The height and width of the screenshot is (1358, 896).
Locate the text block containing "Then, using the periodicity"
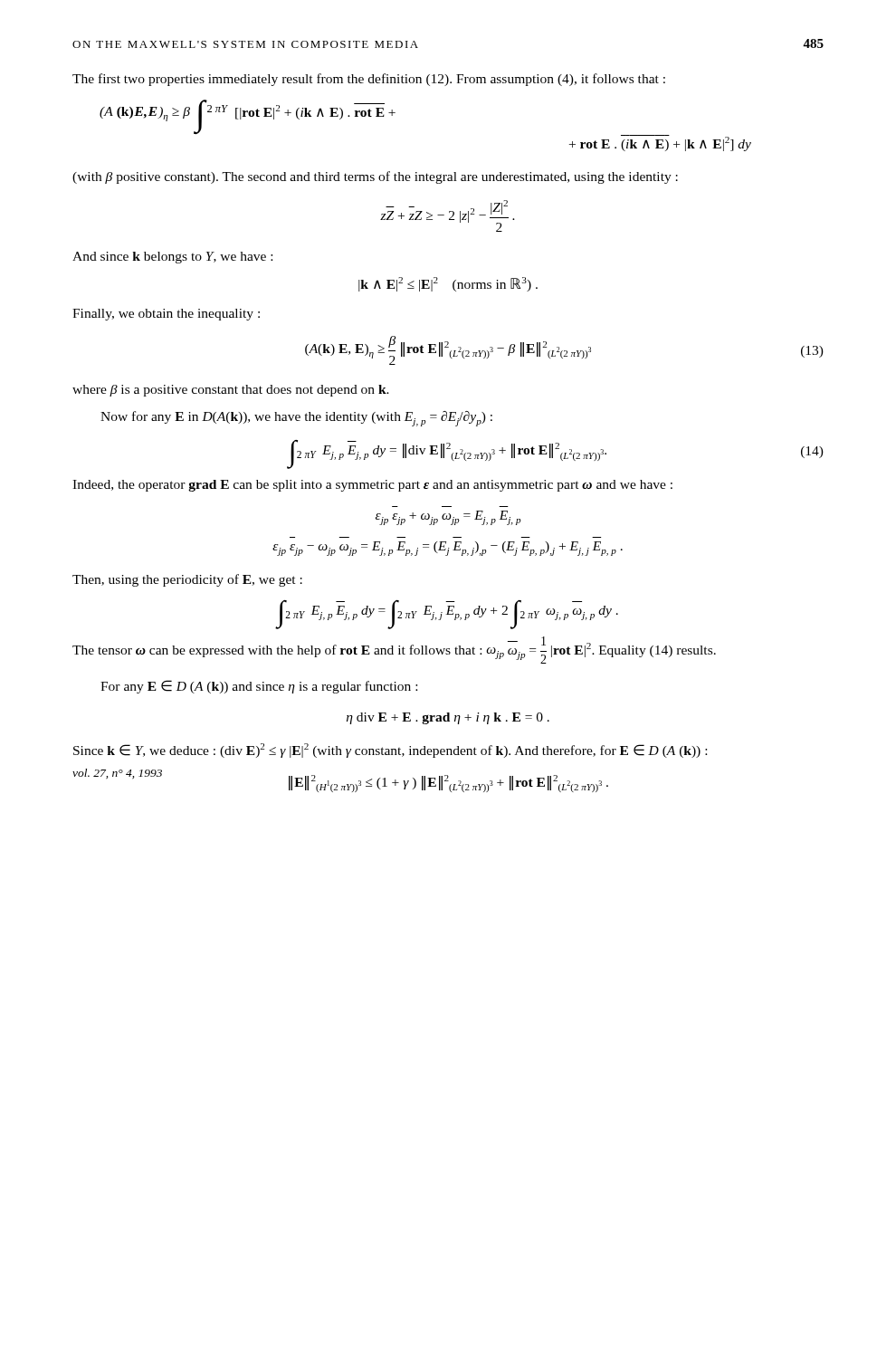tap(187, 580)
